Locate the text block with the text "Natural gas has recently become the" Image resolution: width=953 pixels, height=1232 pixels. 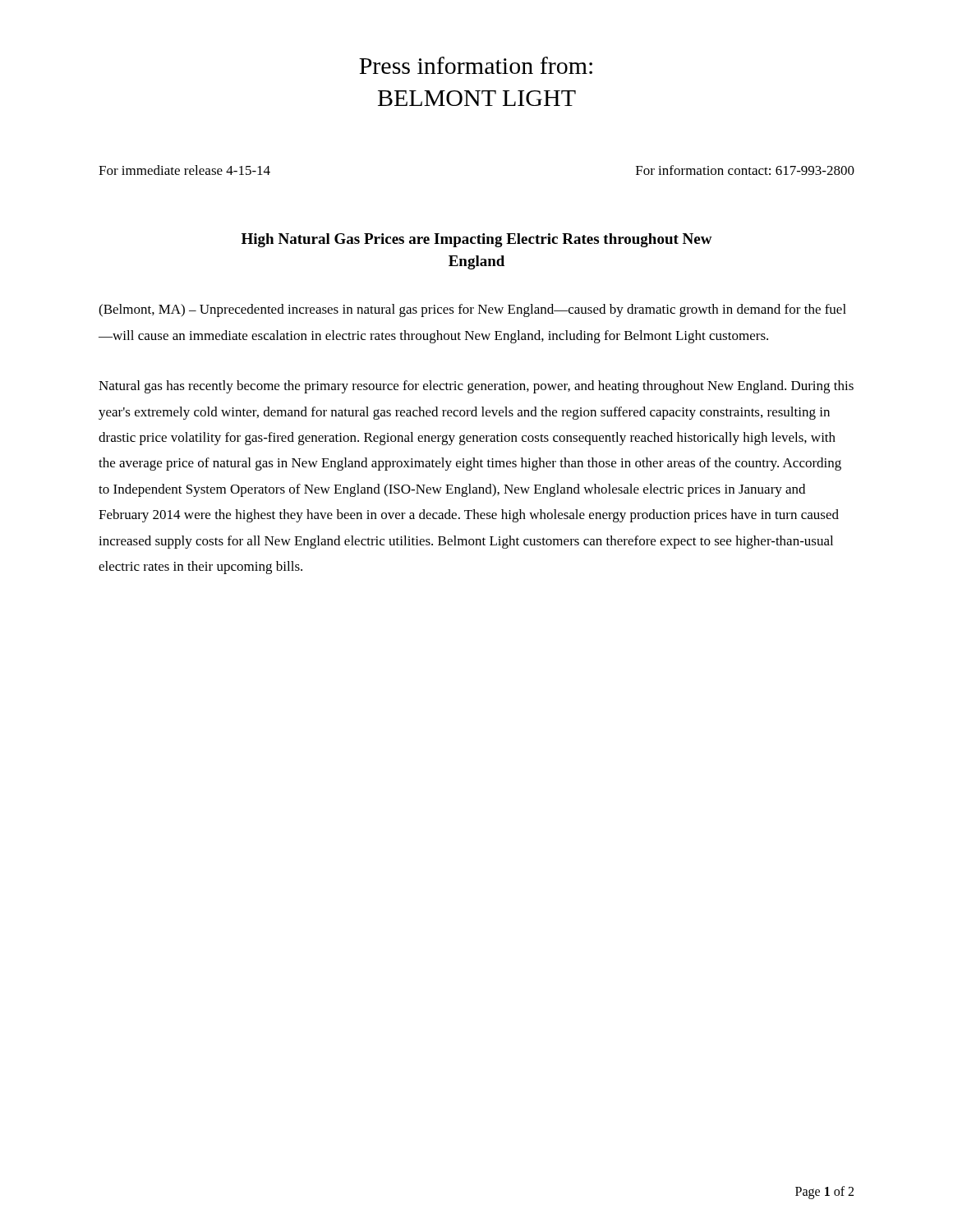(476, 476)
